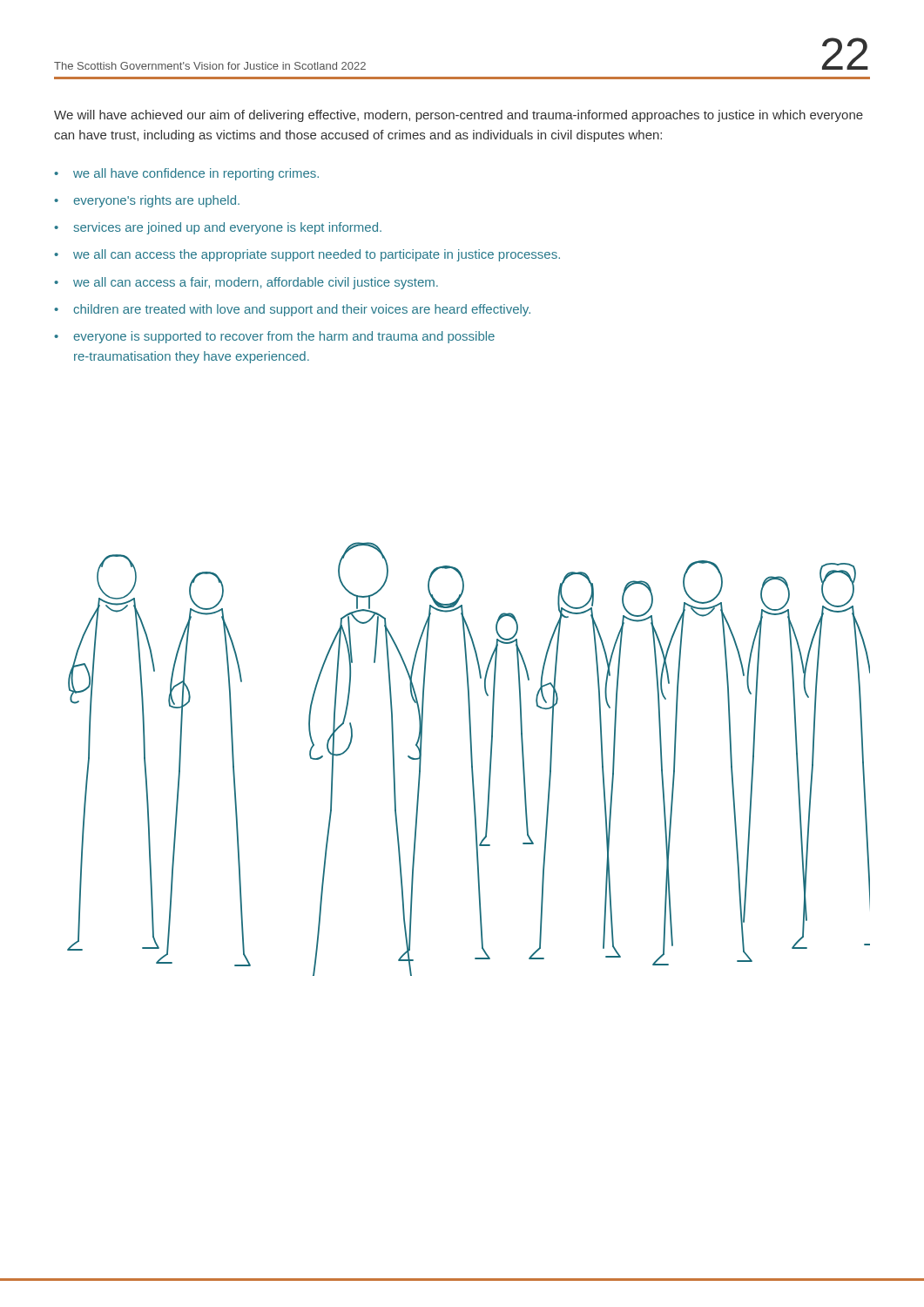Click on the region starting "• everyone's rights are upheld."
This screenshot has width=924, height=1307.
click(147, 200)
